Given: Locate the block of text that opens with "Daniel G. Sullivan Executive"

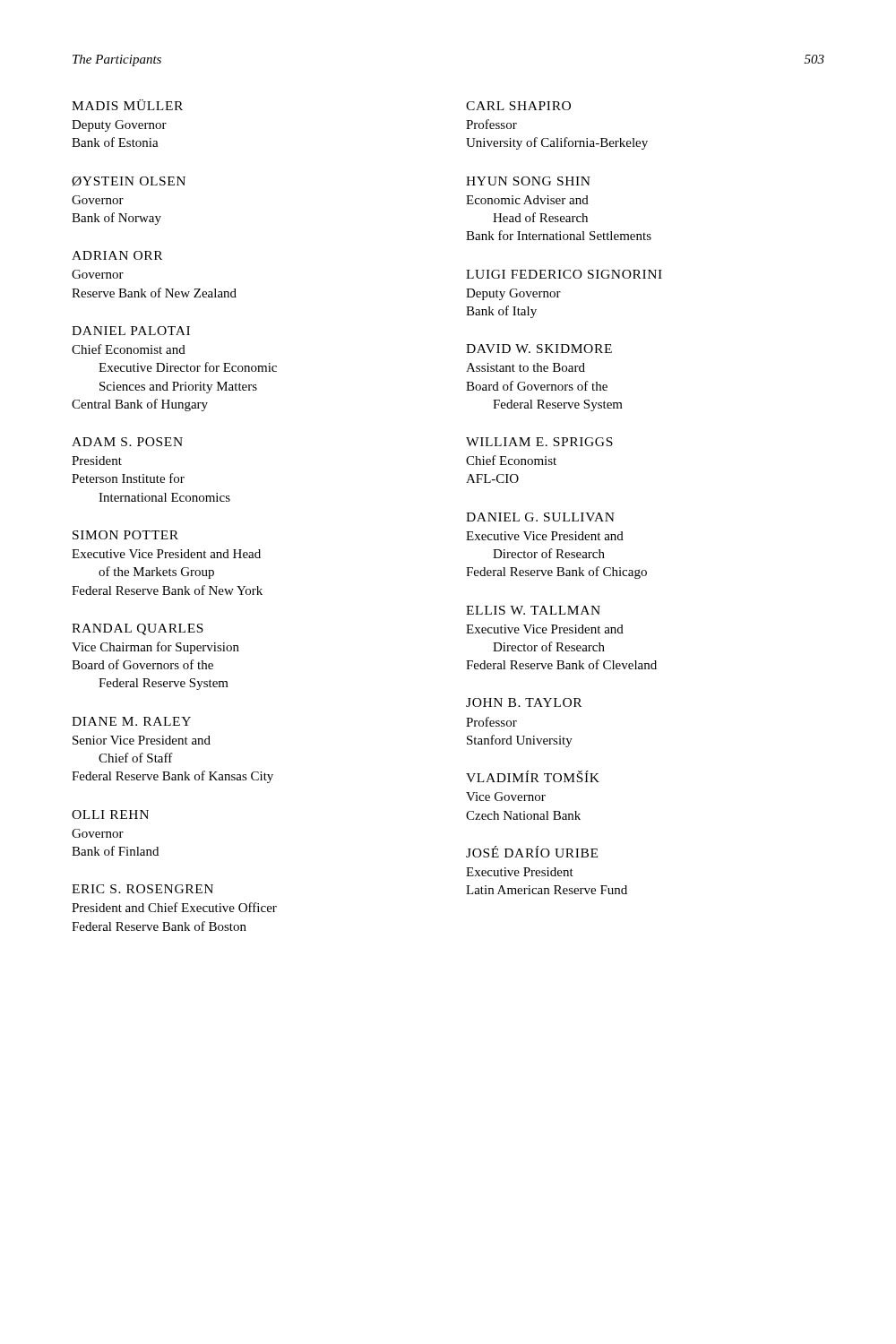Looking at the screenshot, I should point(540,517).
